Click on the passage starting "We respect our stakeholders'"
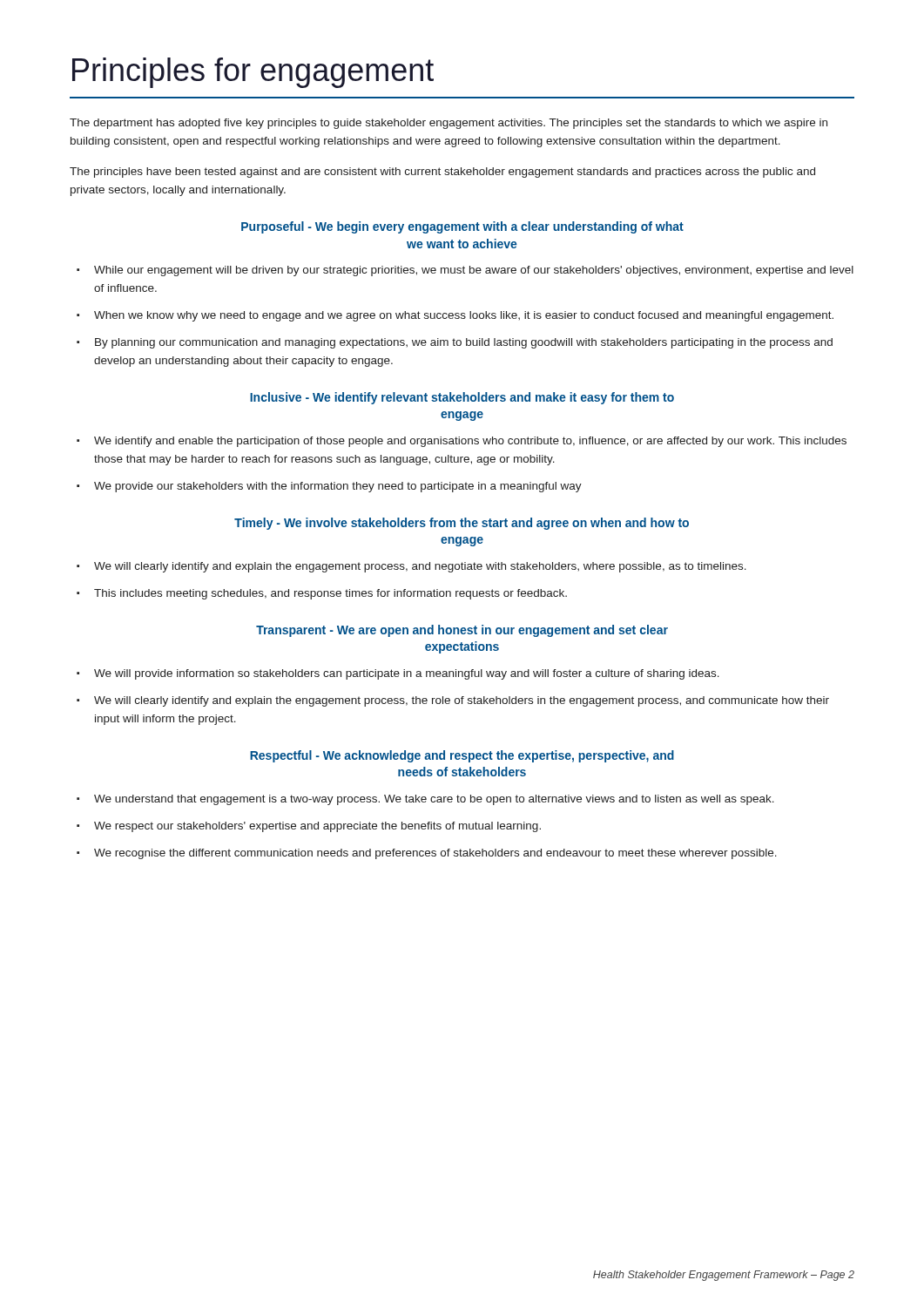The height and width of the screenshot is (1307, 924). coord(318,826)
